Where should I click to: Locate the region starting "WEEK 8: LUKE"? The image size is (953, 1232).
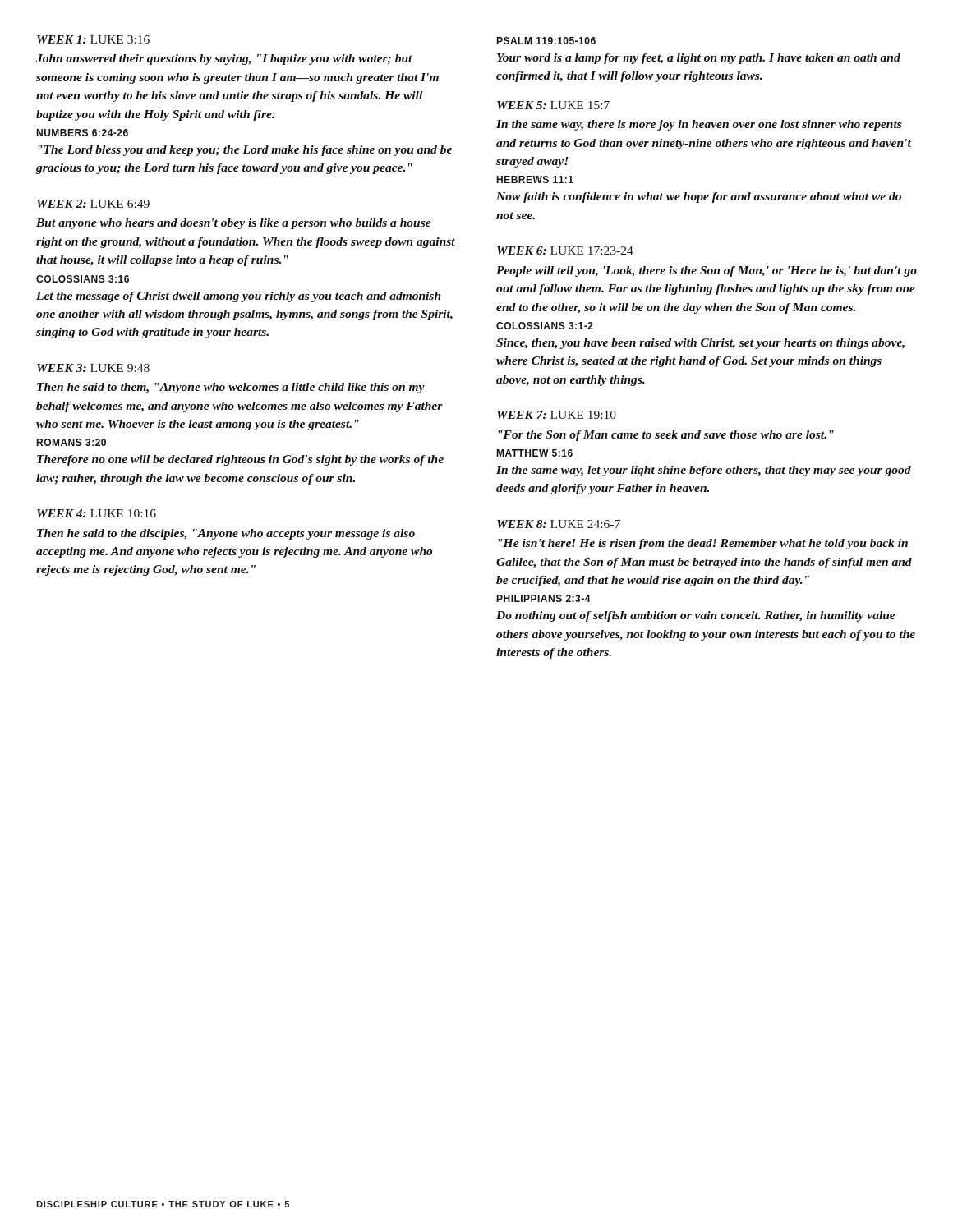coord(707,589)
